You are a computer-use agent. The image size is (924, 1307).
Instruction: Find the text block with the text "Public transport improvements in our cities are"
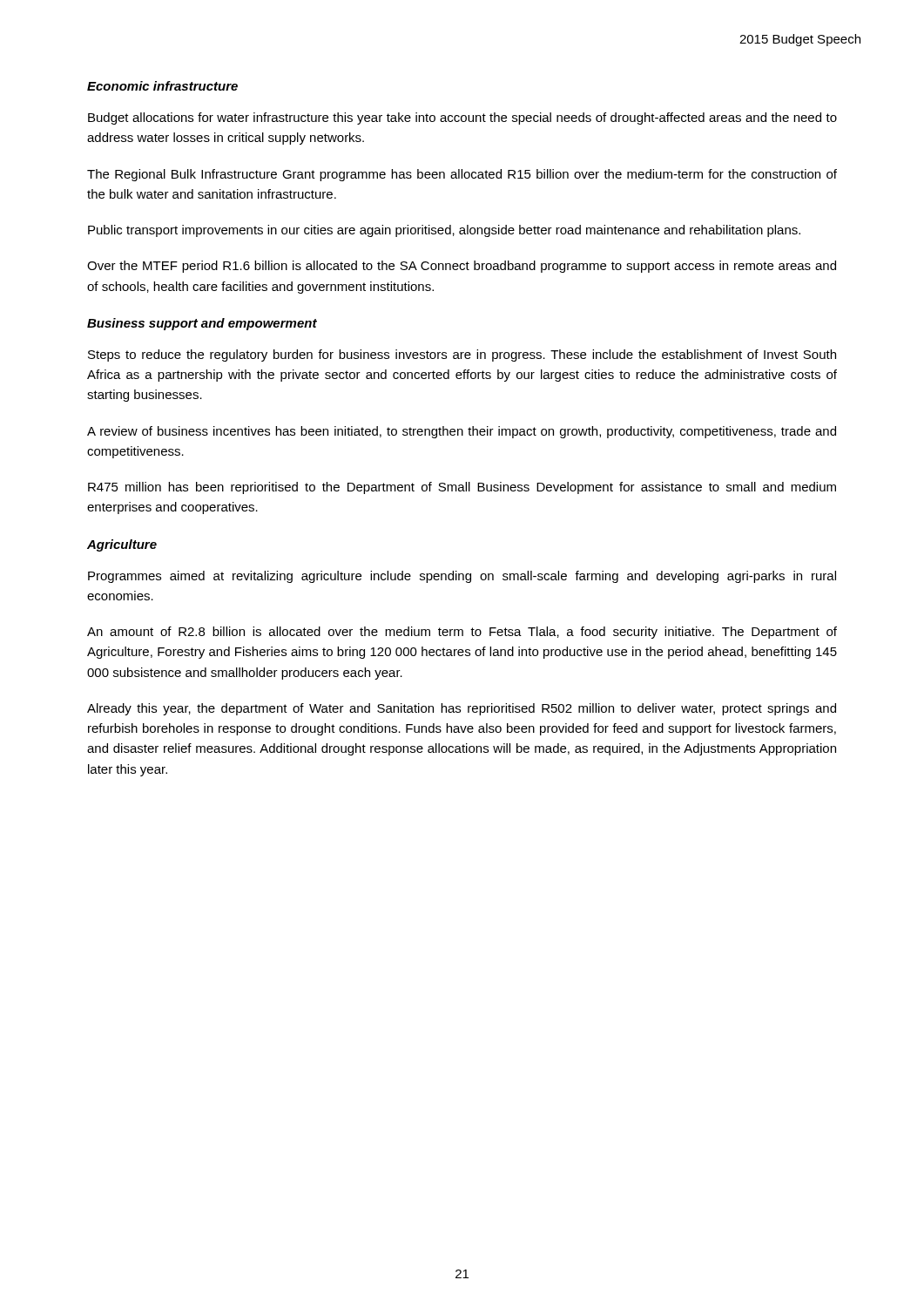(x=444, y=230)
